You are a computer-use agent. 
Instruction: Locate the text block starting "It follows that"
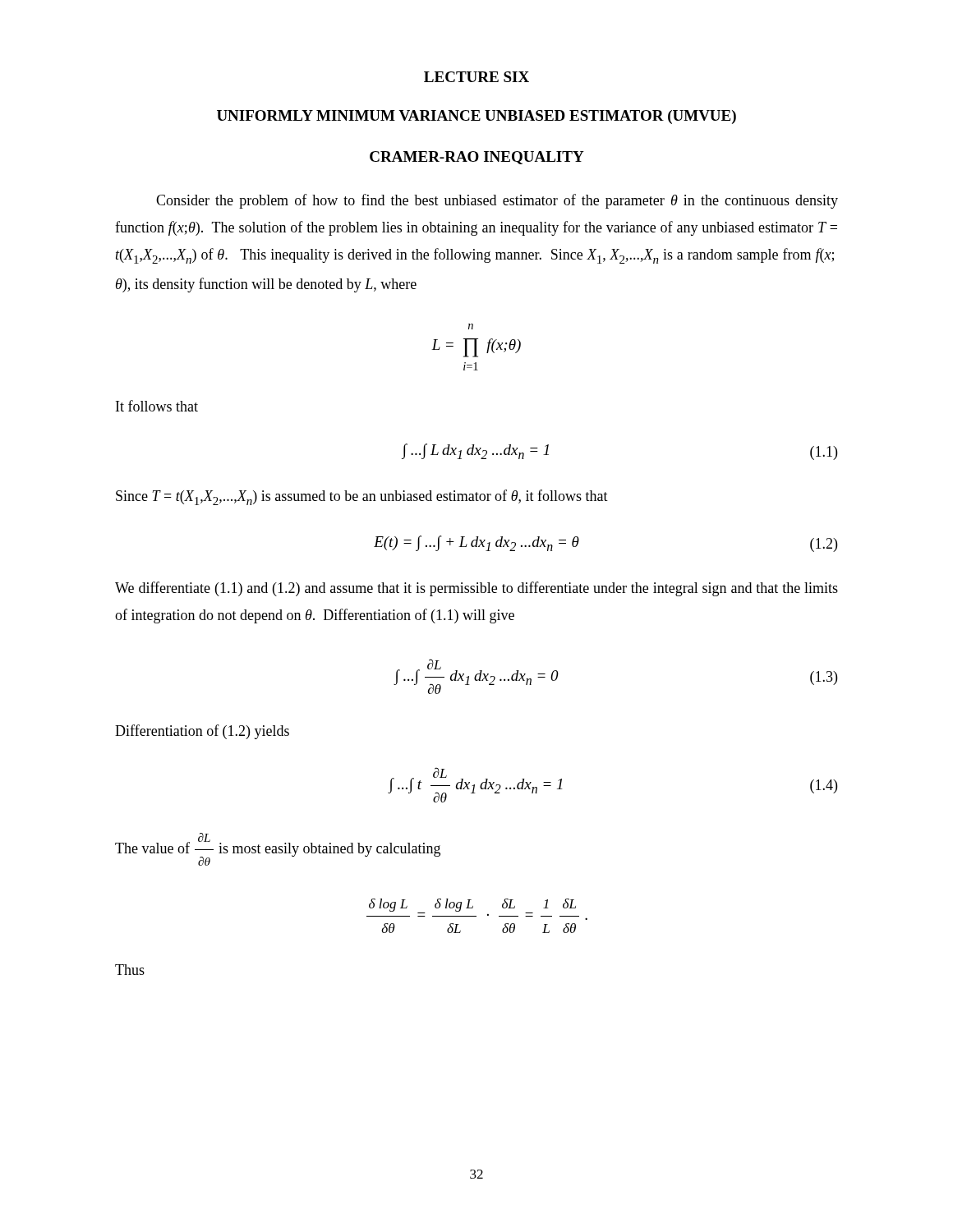[x=157, y=407]
